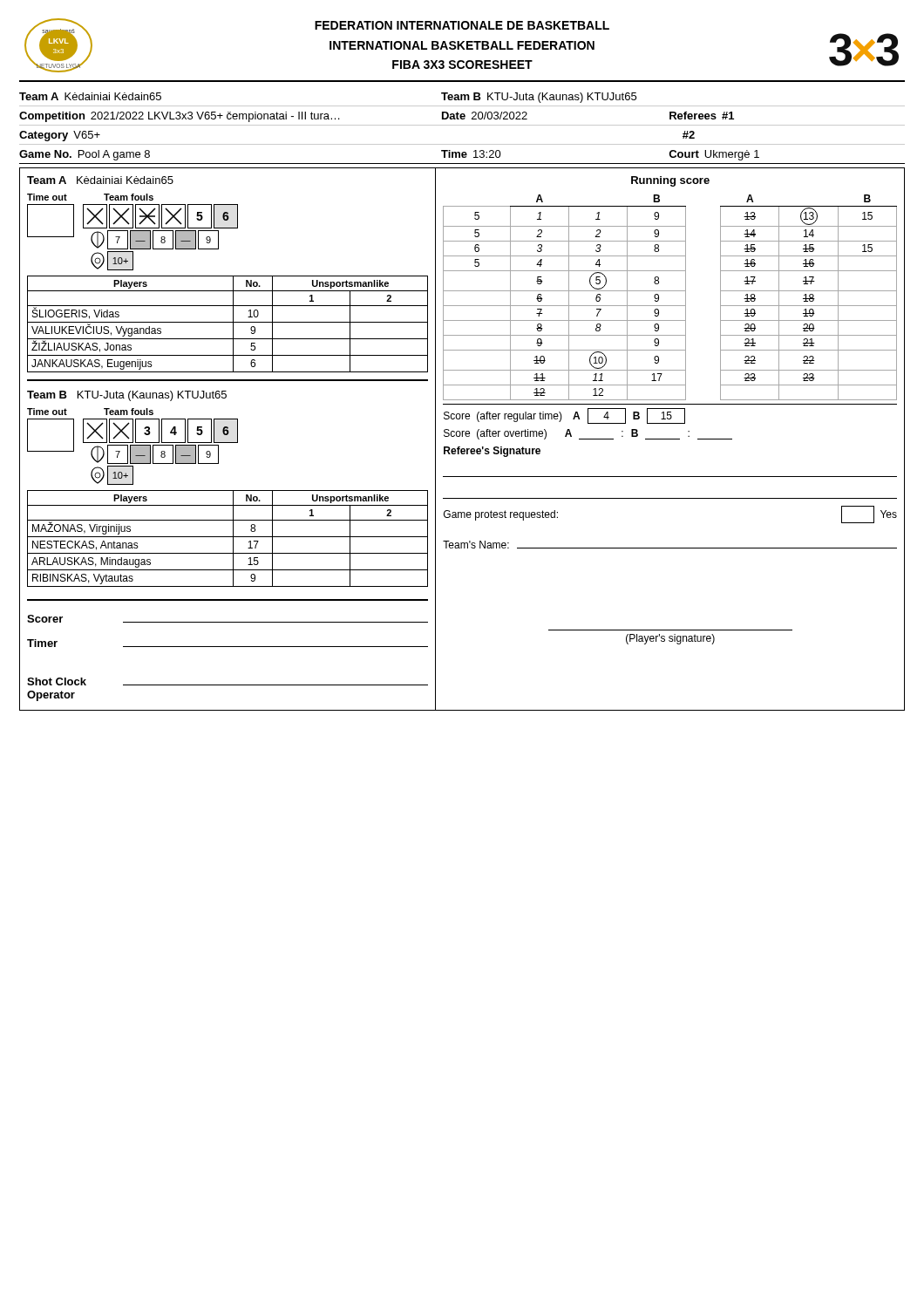Locate the text block starting "Score (after regular time)"

564,416
